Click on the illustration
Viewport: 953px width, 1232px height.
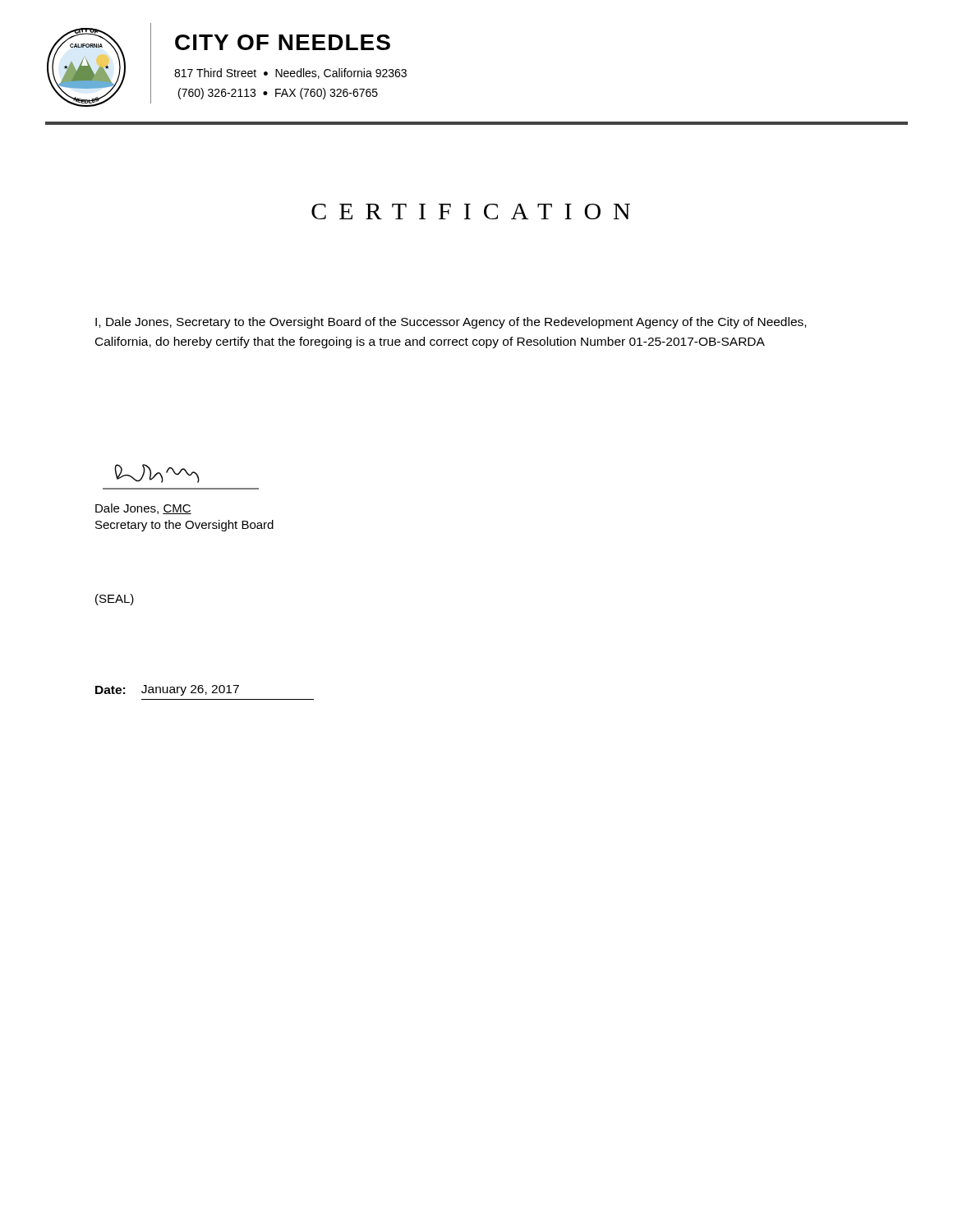(214, 472)
